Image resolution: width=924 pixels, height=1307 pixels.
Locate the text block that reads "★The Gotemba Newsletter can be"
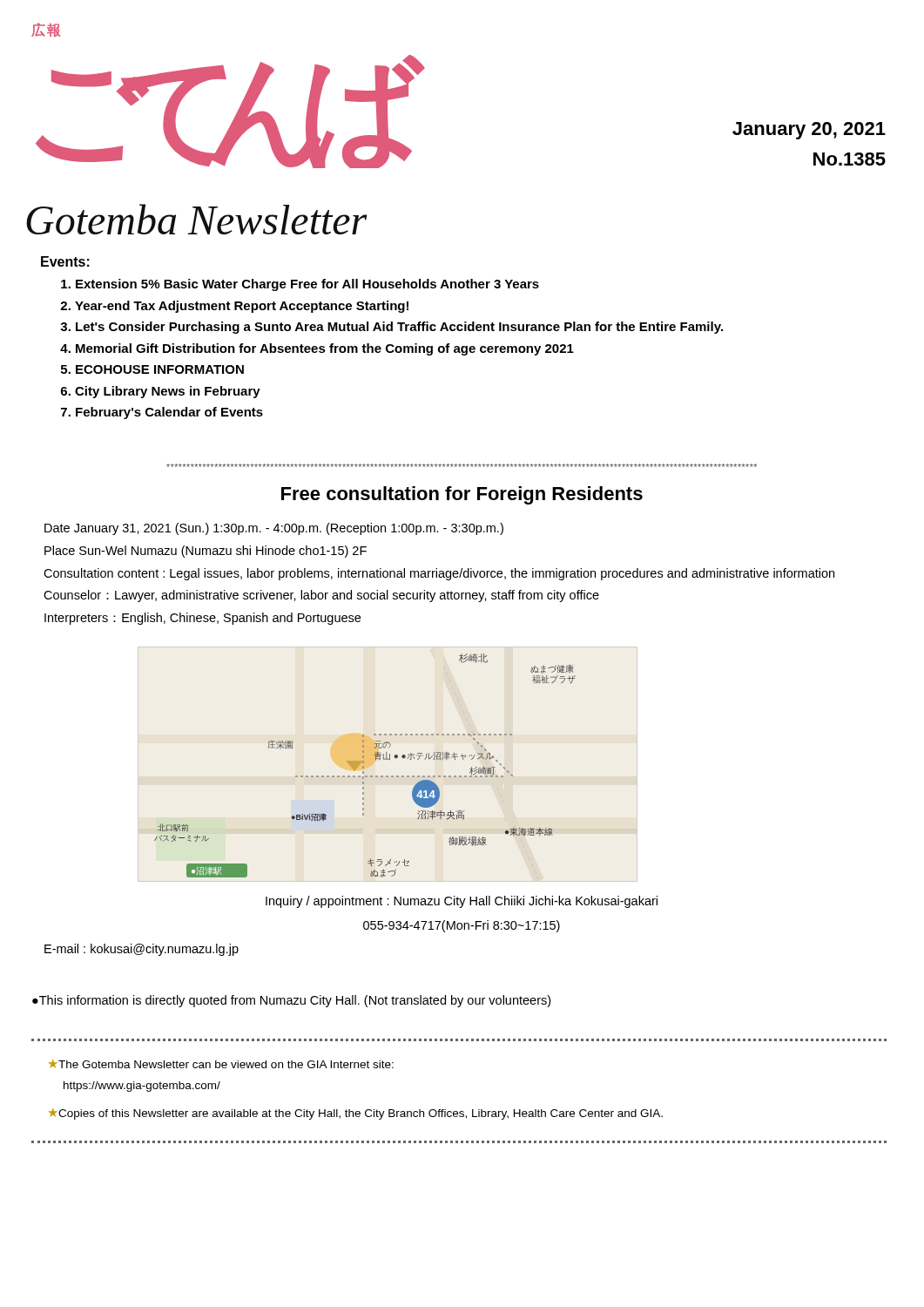tap(221, 1064)
